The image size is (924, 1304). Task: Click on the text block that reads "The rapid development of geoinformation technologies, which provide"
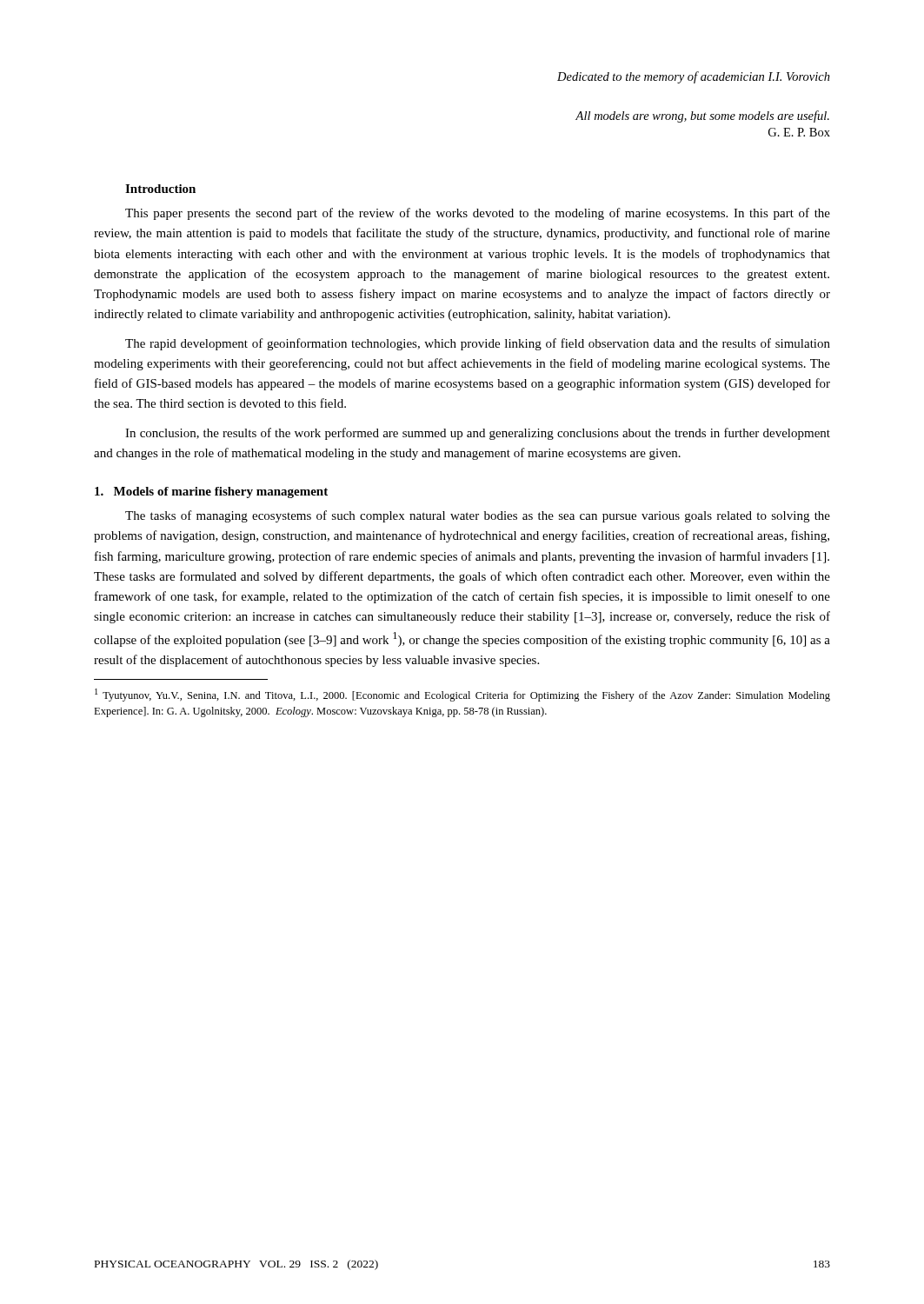[462, 373]
